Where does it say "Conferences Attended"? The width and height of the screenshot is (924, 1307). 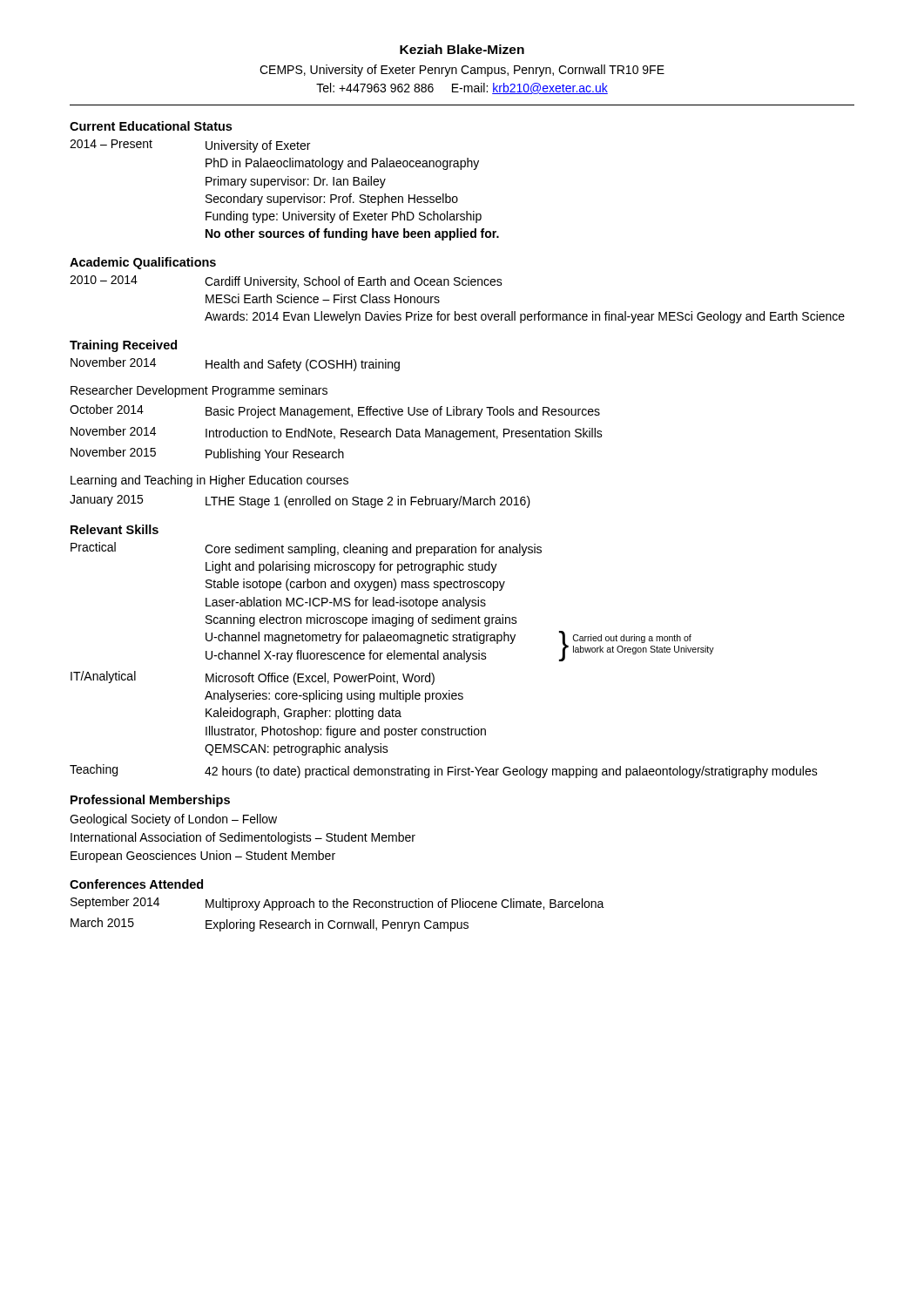pyautogui.click(x=137, y=884)
